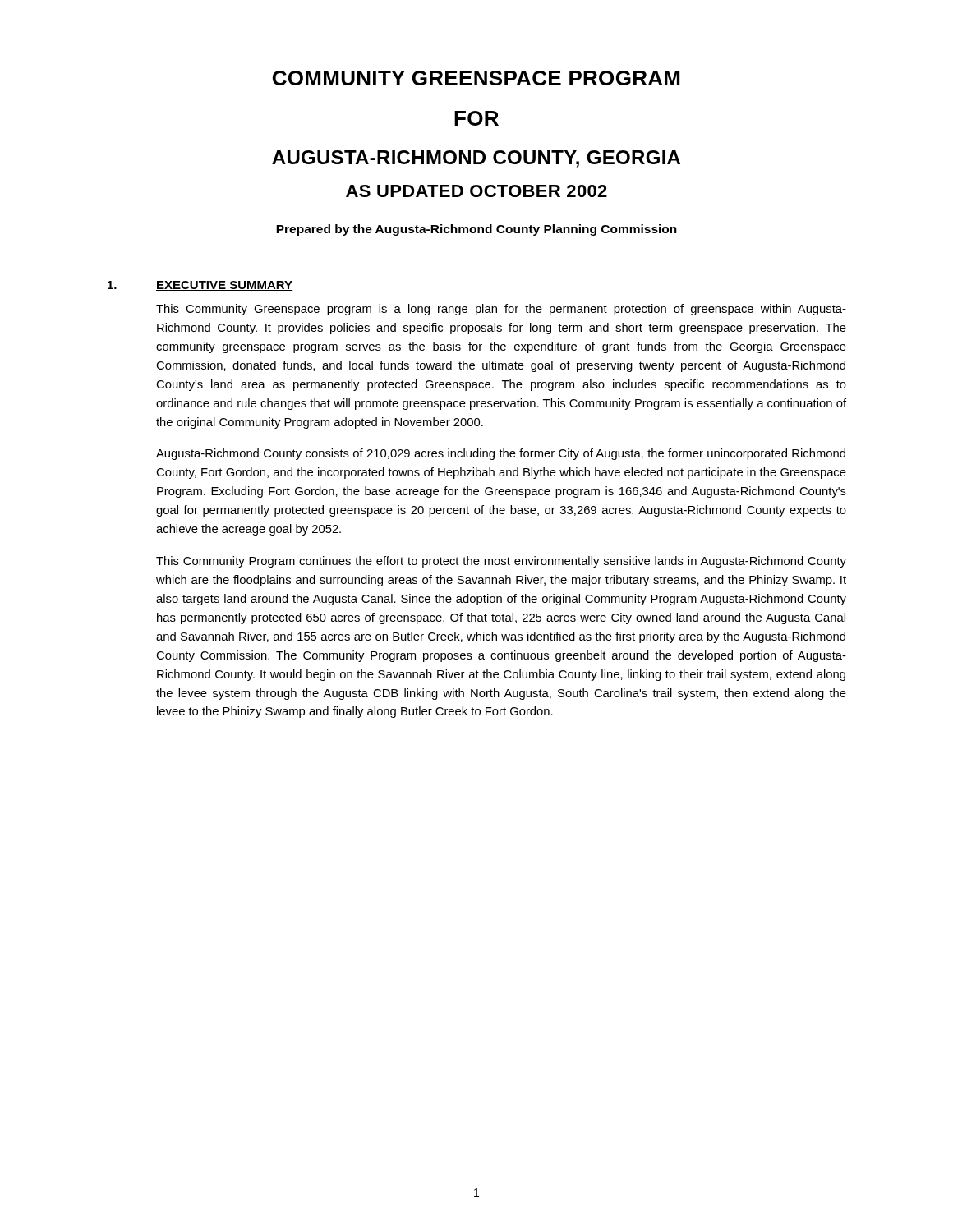
Task: Point to the text starting "This Community Program continues the effort to protect"
Action: [x=501, y=636]
